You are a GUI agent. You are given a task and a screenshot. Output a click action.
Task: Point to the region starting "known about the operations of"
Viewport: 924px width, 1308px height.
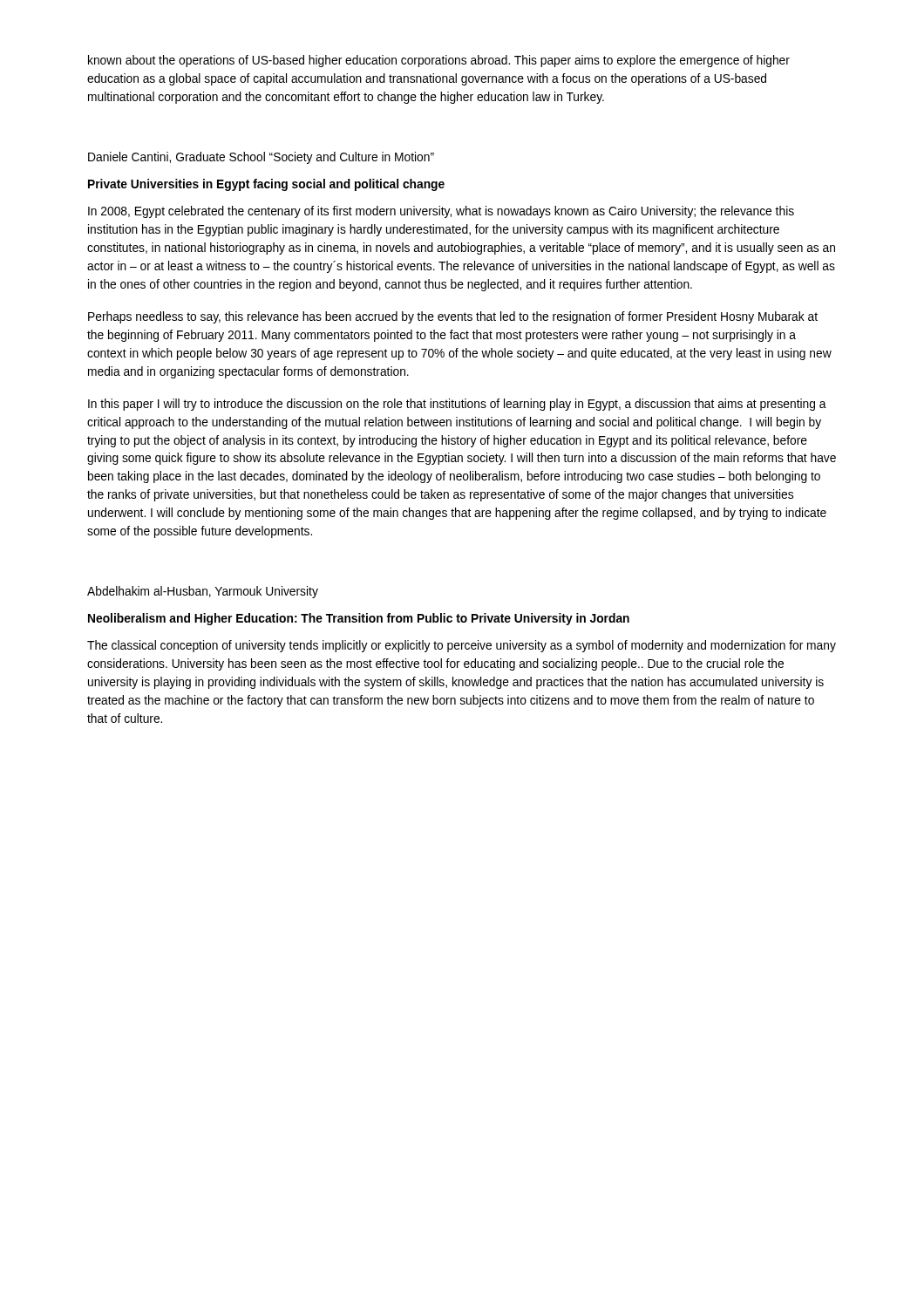[438, 79]
